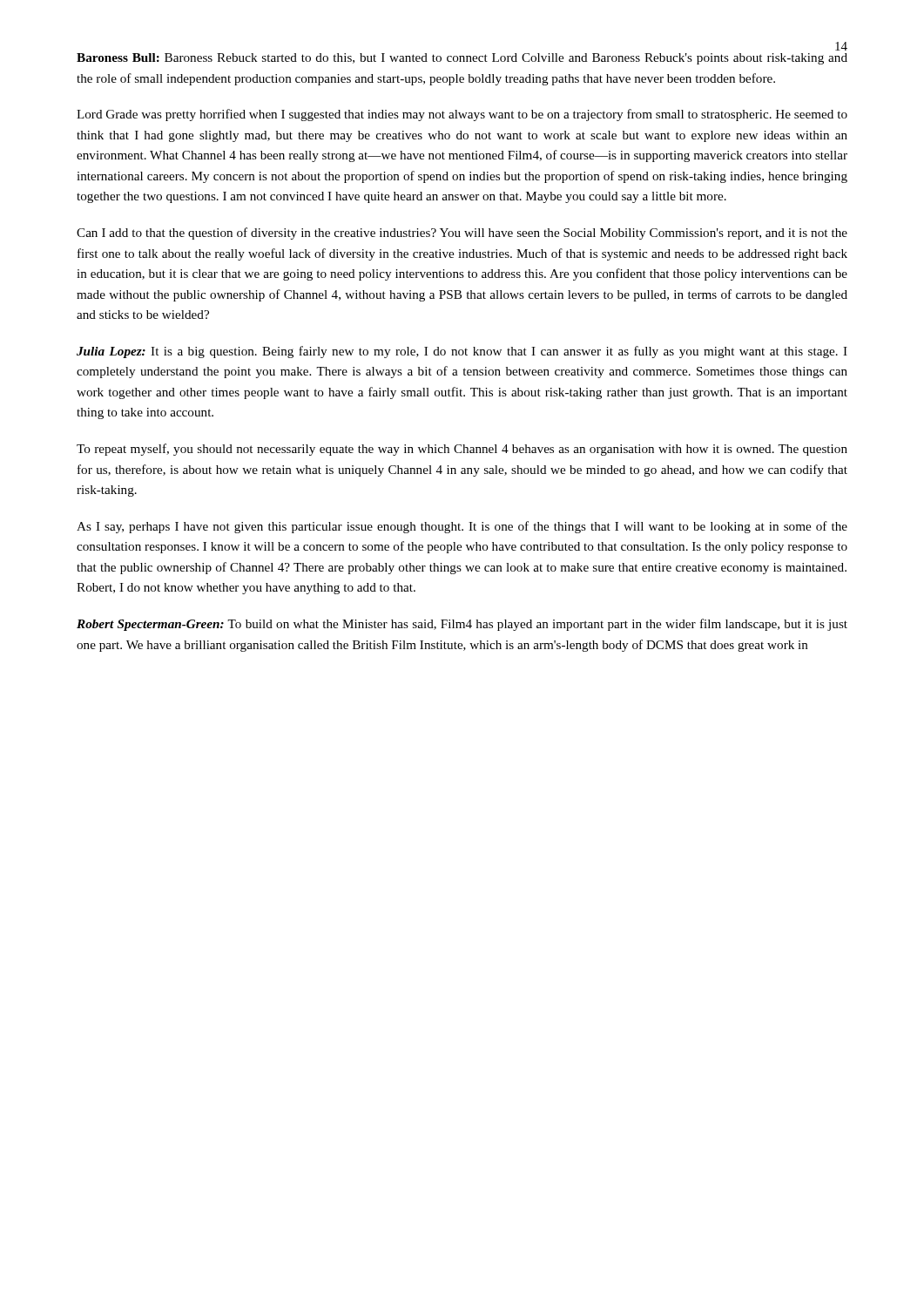This screenshot has height=1307, width=924.
Task: Select the text block with the text "Baroness Bull: Baroness"
Action: point(462,67)
